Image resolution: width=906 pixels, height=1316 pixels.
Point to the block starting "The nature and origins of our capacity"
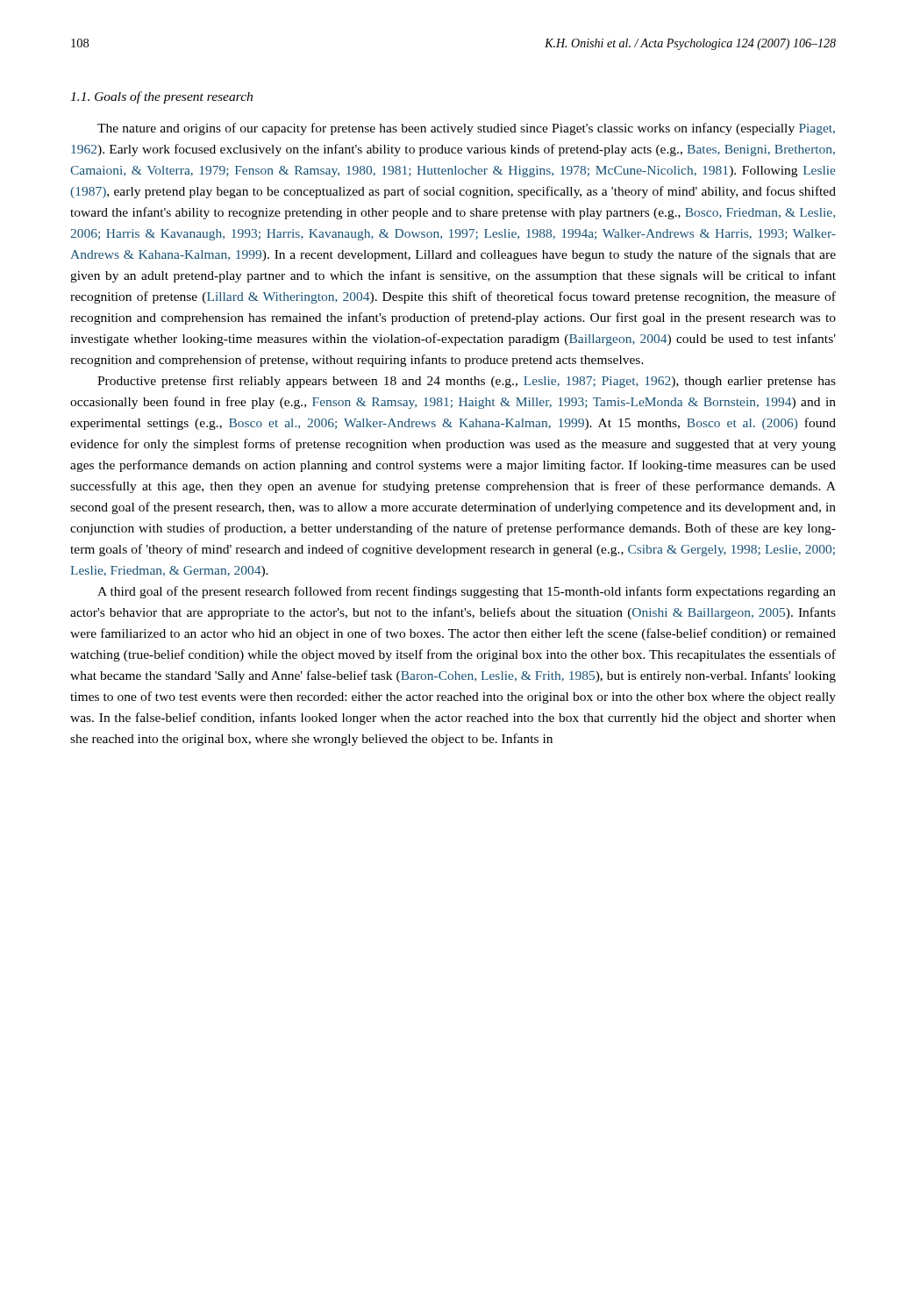(x=453, y=244)
